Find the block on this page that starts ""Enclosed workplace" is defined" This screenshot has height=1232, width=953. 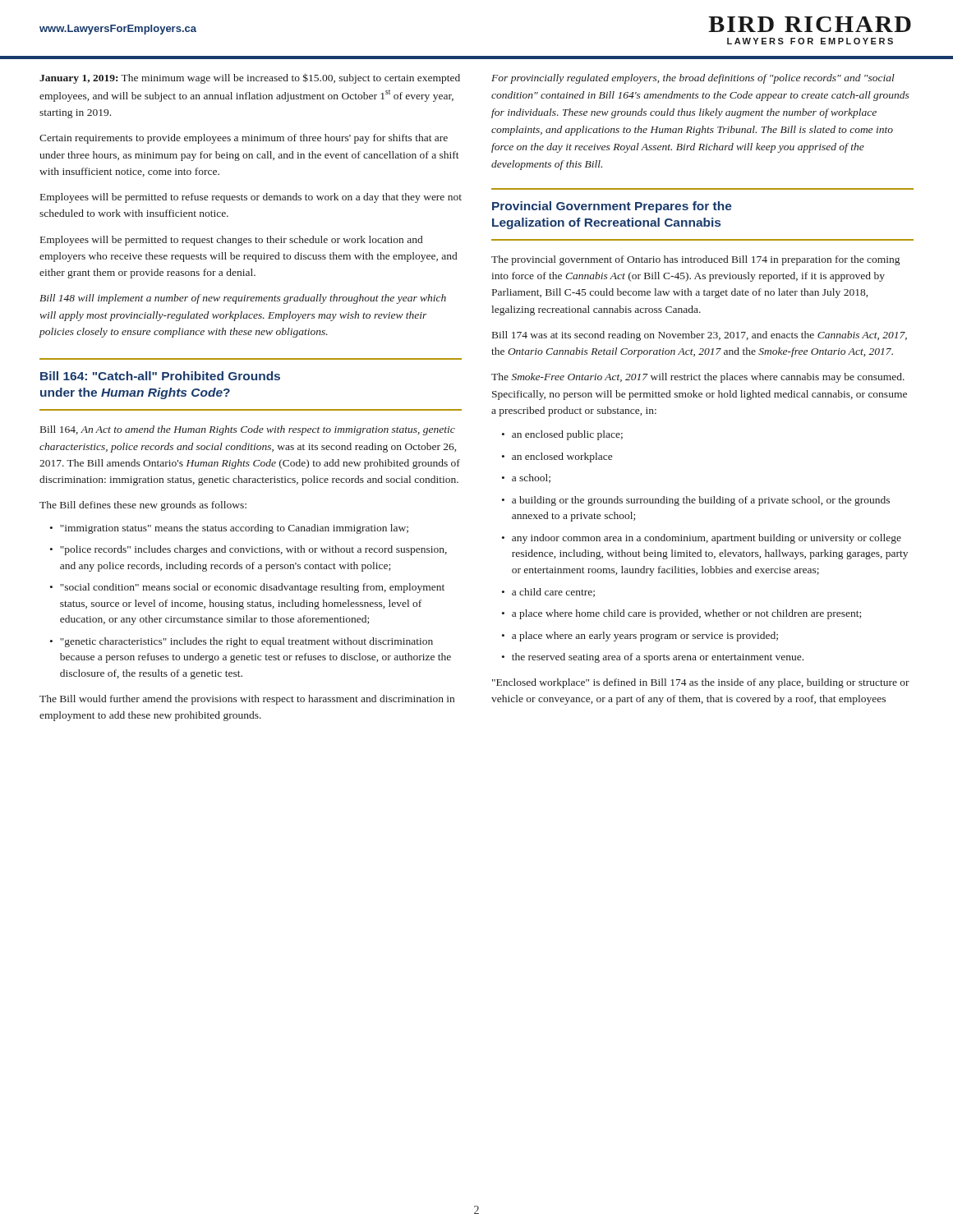coord(700,690)
